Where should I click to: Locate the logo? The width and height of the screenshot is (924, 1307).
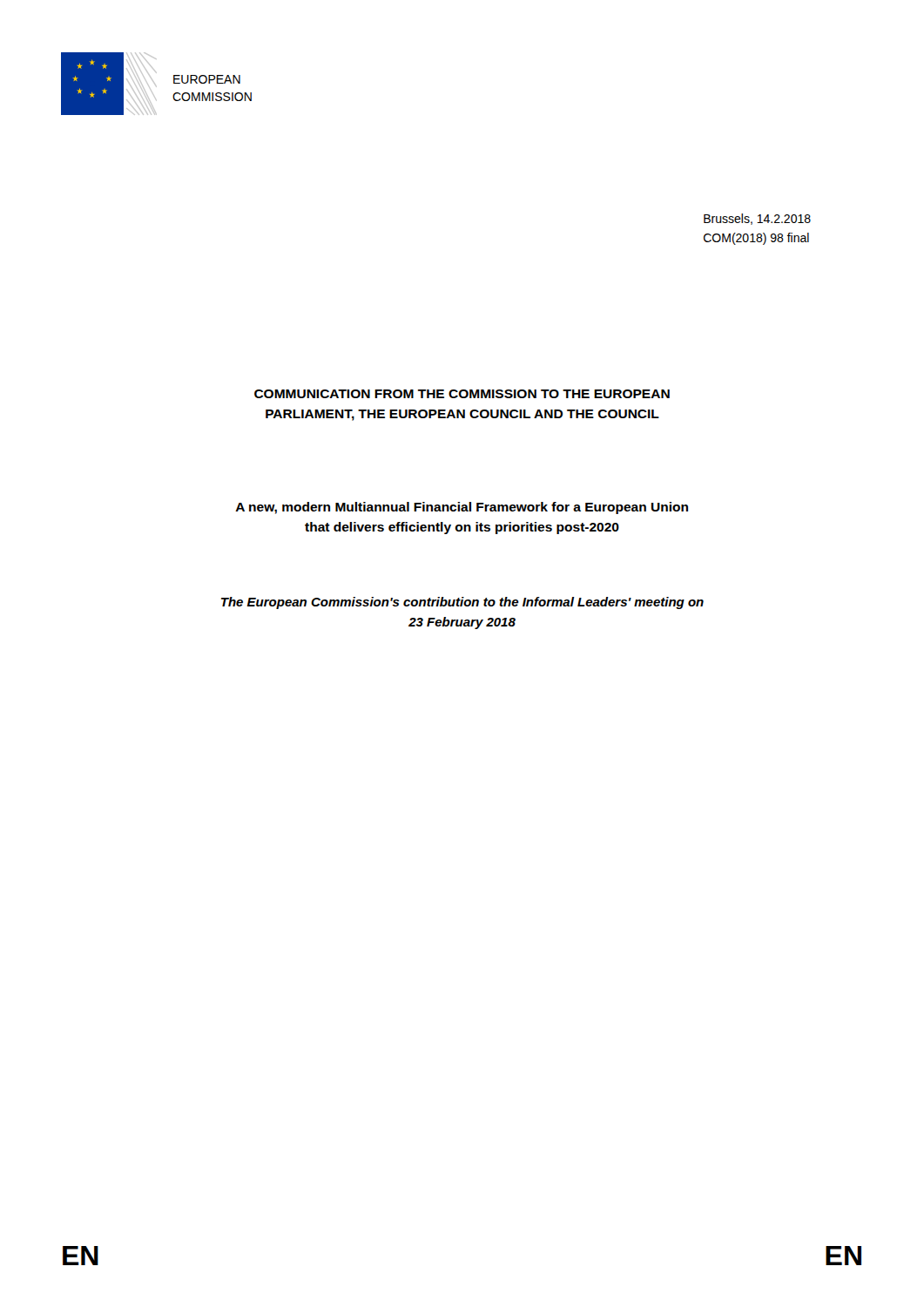109,89
